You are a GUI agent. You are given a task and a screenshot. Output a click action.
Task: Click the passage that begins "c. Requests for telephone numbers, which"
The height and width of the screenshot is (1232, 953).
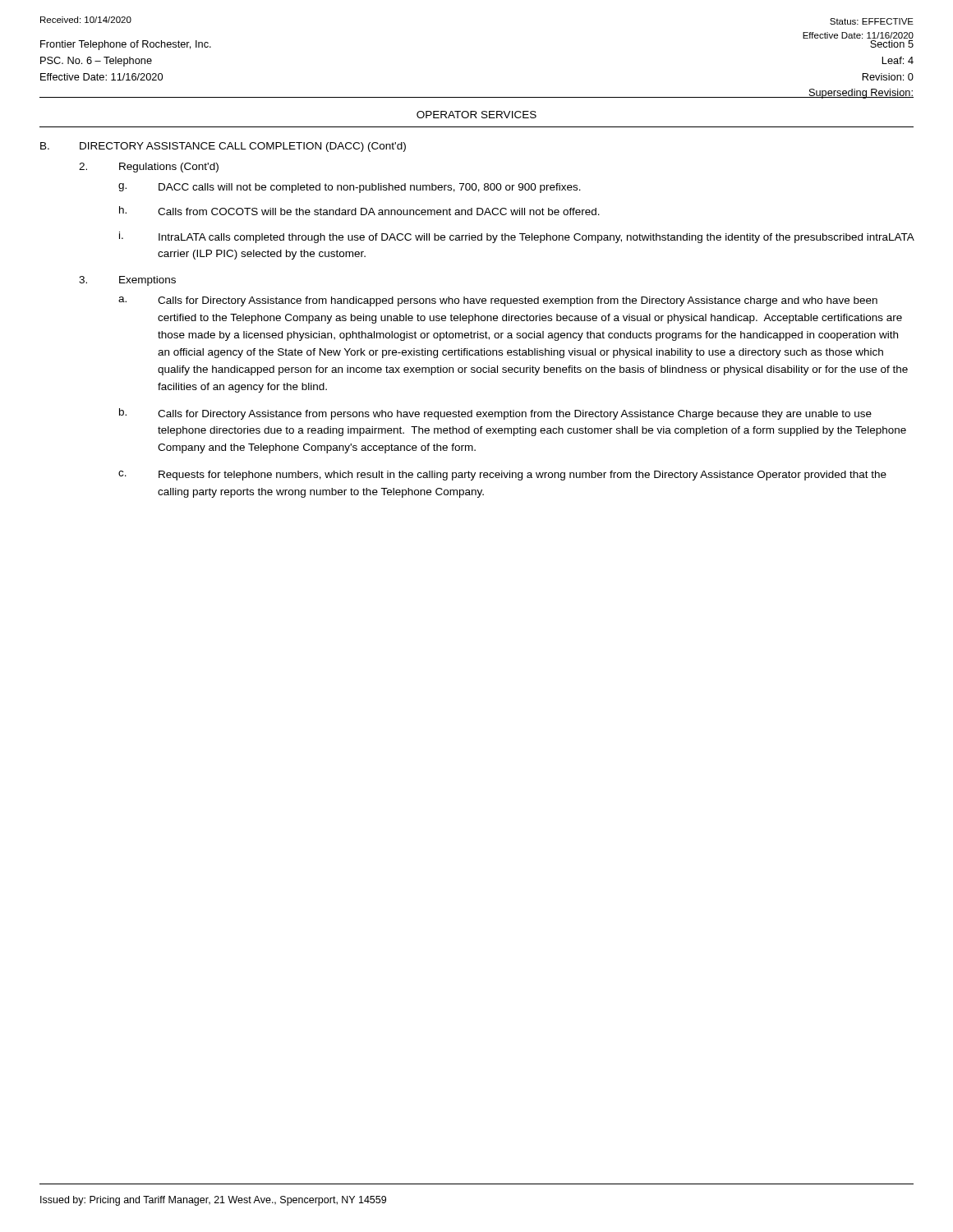[516, 484]
